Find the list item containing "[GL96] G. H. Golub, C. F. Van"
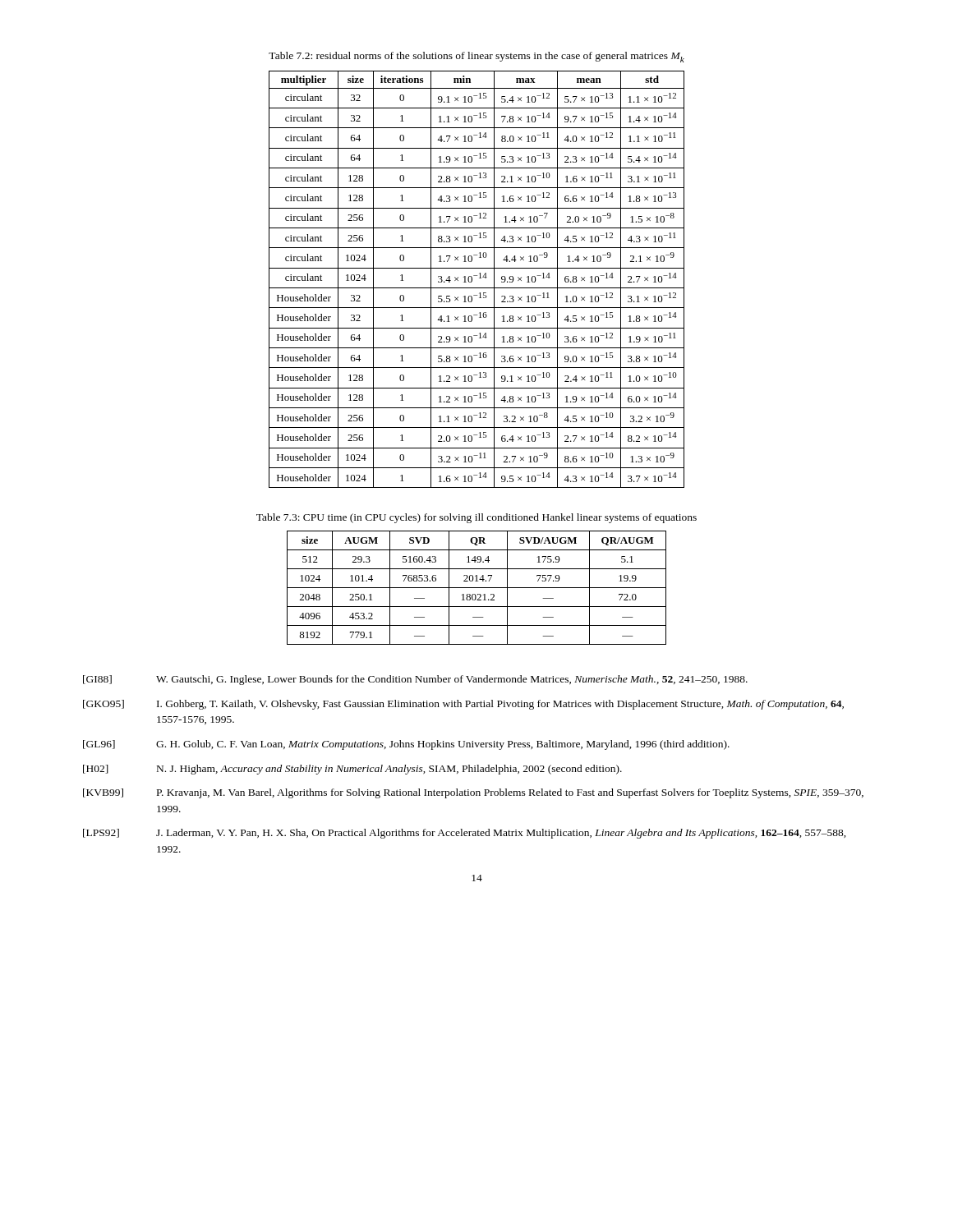 (476, 744)
